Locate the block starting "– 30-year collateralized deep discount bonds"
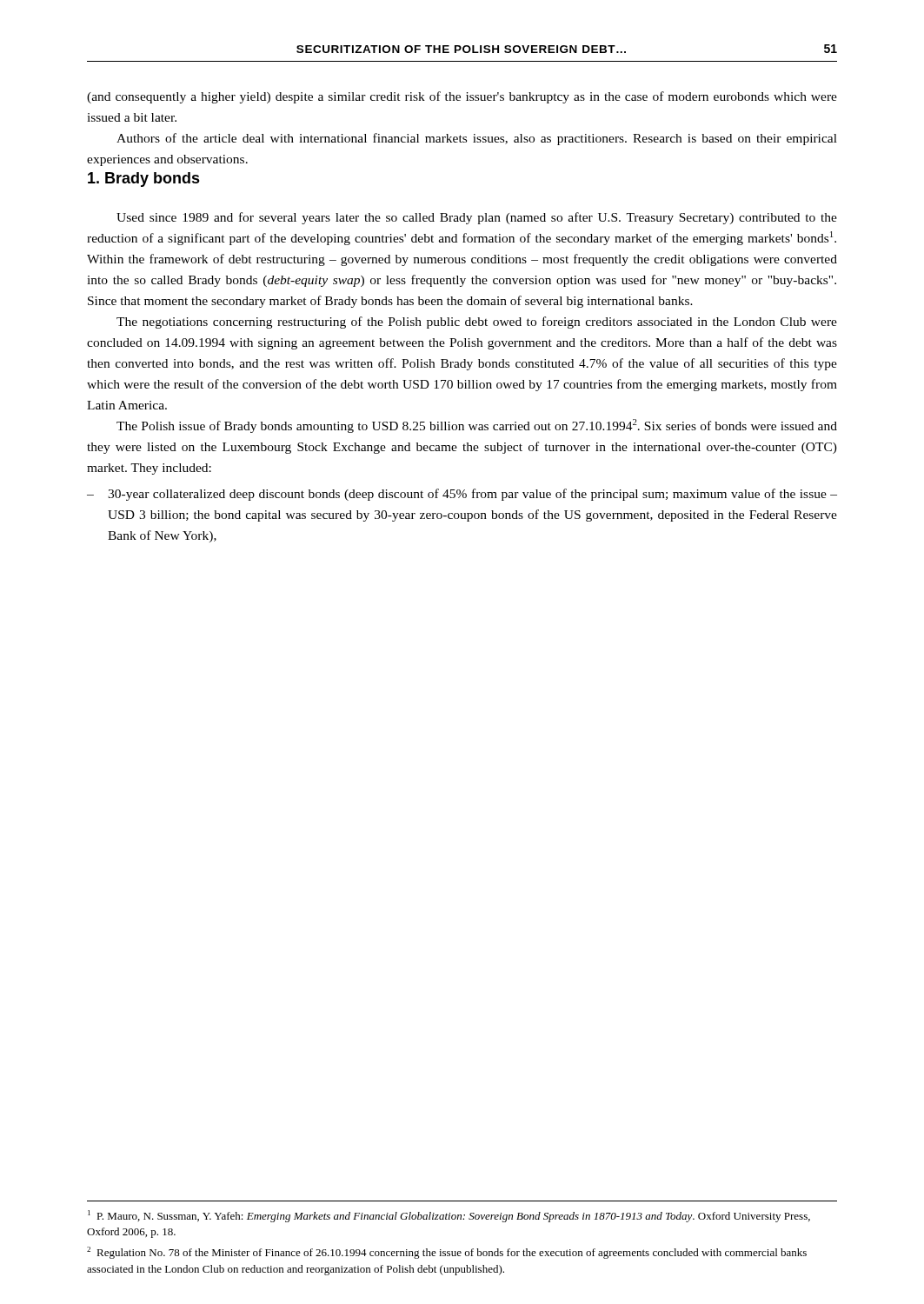 462,515
